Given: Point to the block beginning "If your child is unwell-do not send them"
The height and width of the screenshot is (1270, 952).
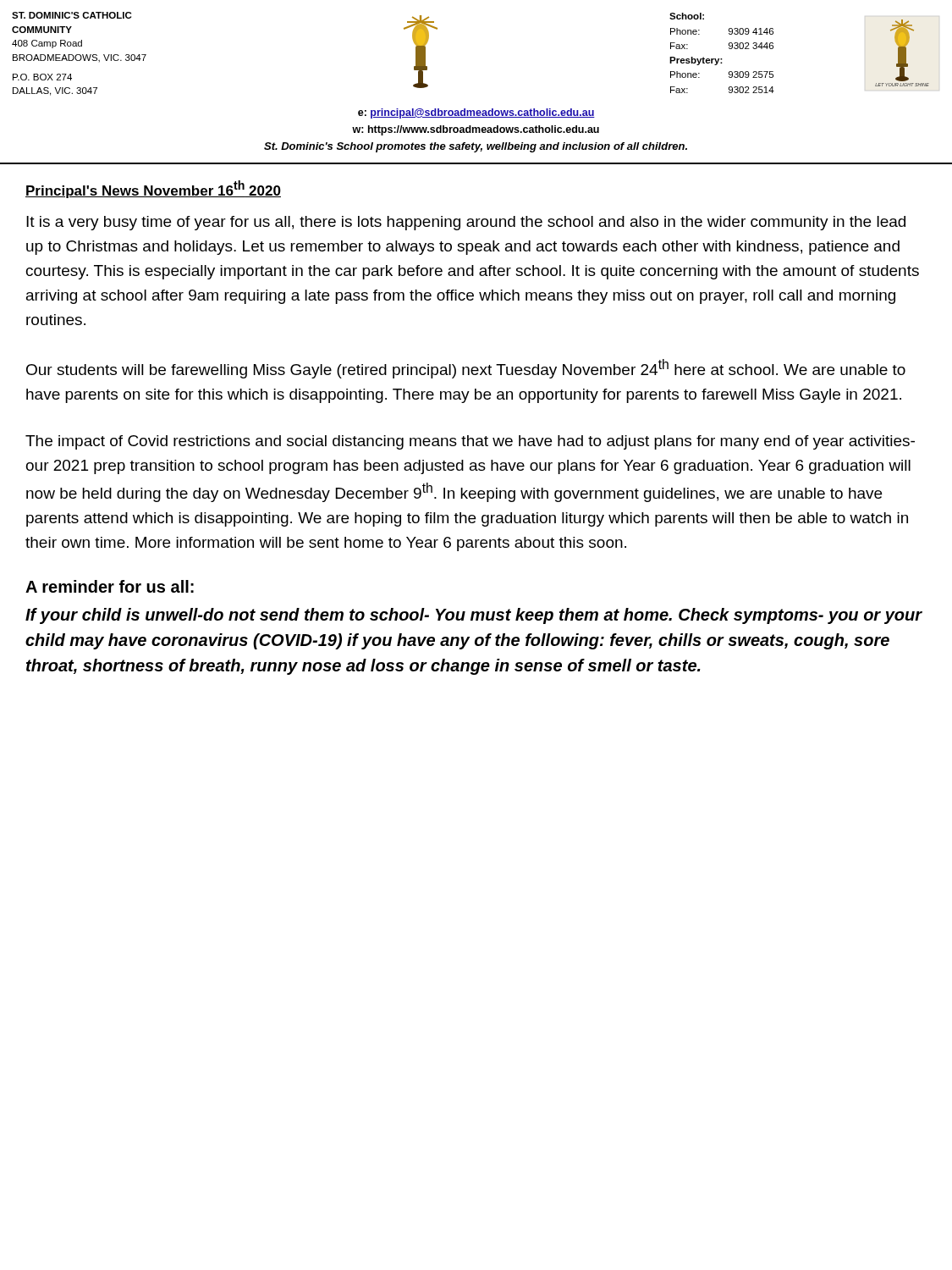Looking at the screenshot, I should pyautogui.click(x=473, y=640).
